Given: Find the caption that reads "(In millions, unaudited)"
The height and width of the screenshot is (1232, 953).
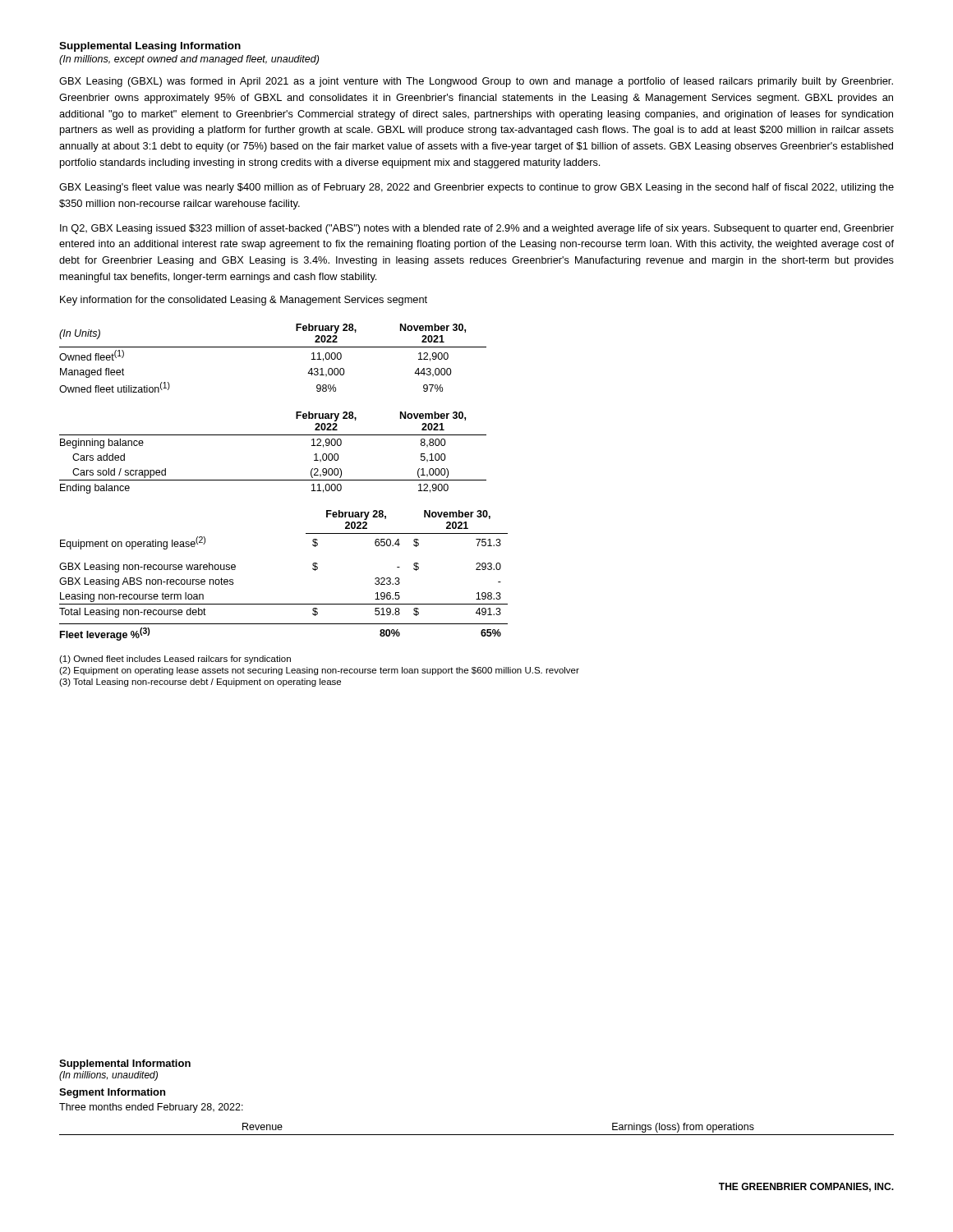Looking at the screenshot, I should 109,1075.
